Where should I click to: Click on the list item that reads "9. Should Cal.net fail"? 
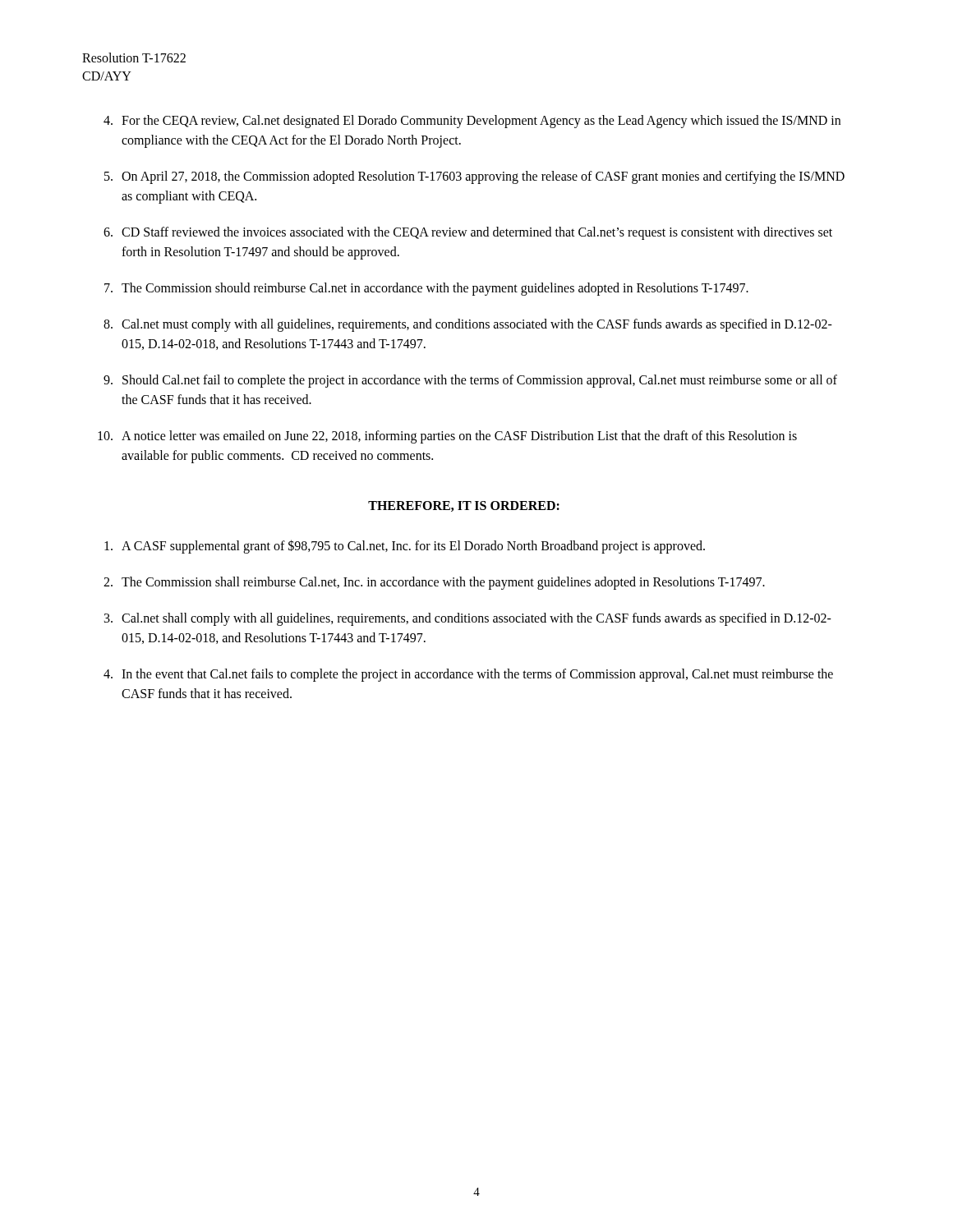pyautogui.click(x=464, y=390)
